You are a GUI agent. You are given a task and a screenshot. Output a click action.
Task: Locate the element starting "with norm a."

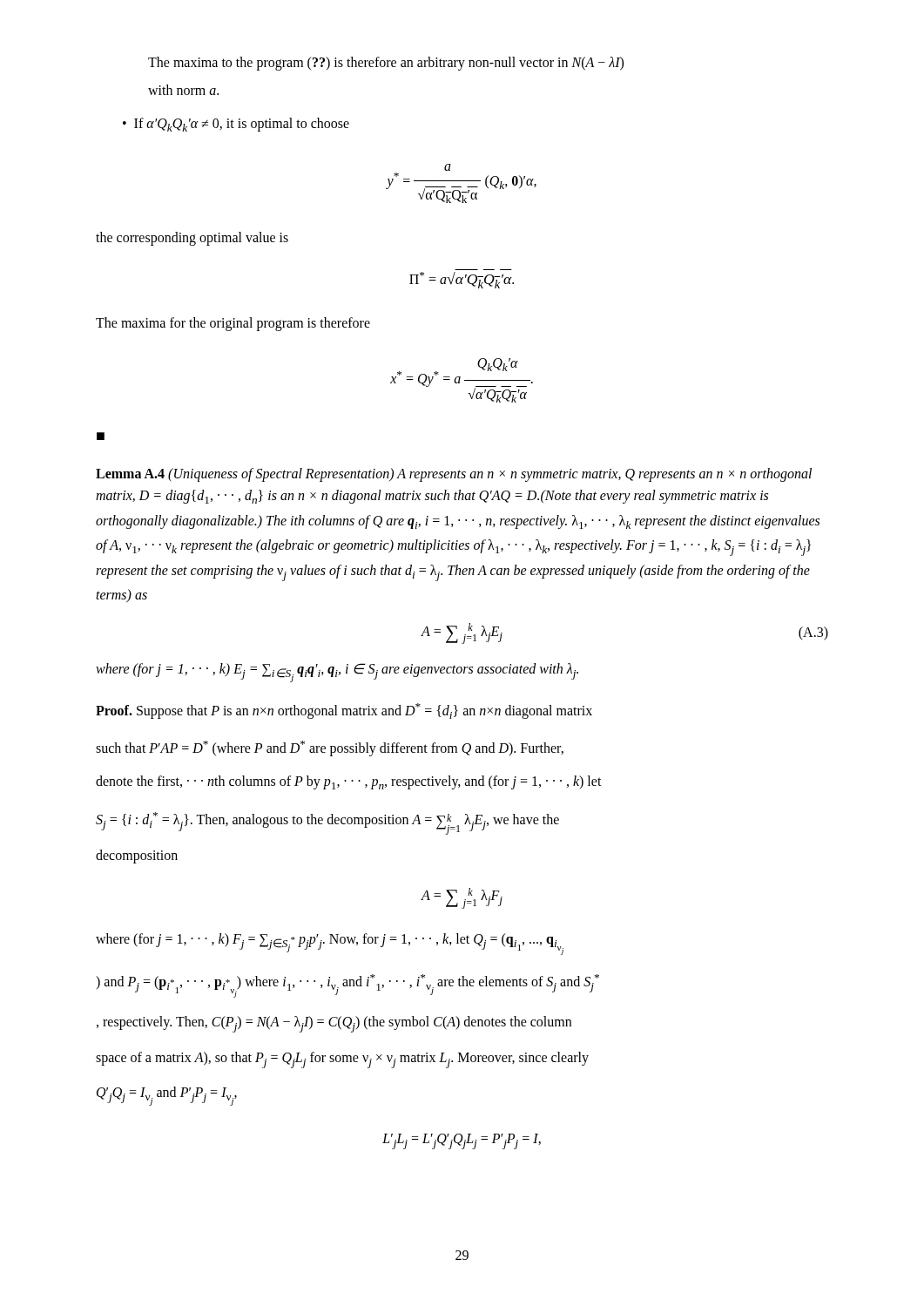coord(184,90)
